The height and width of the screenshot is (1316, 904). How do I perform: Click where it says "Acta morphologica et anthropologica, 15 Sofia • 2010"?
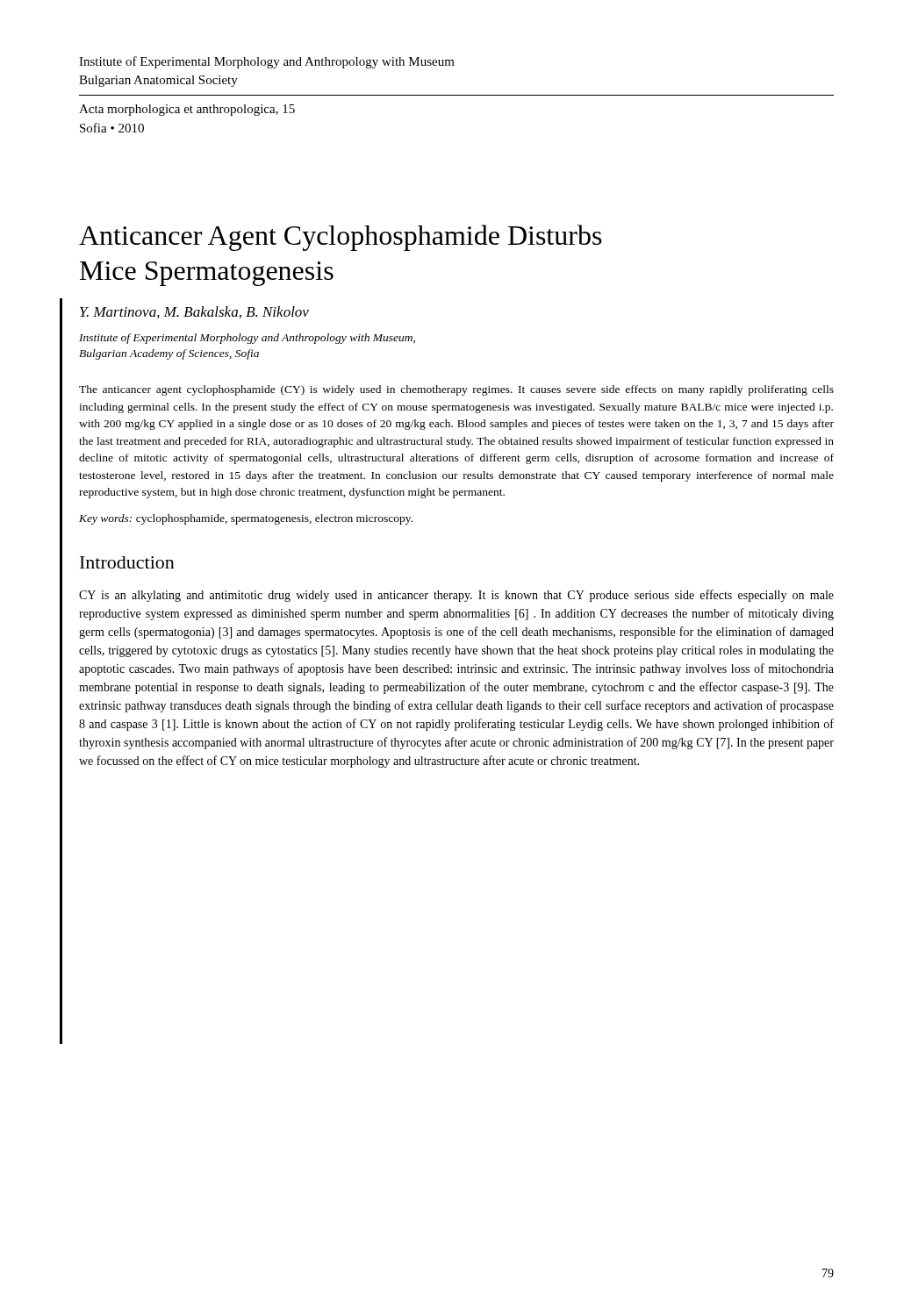[x=187, y=110]
